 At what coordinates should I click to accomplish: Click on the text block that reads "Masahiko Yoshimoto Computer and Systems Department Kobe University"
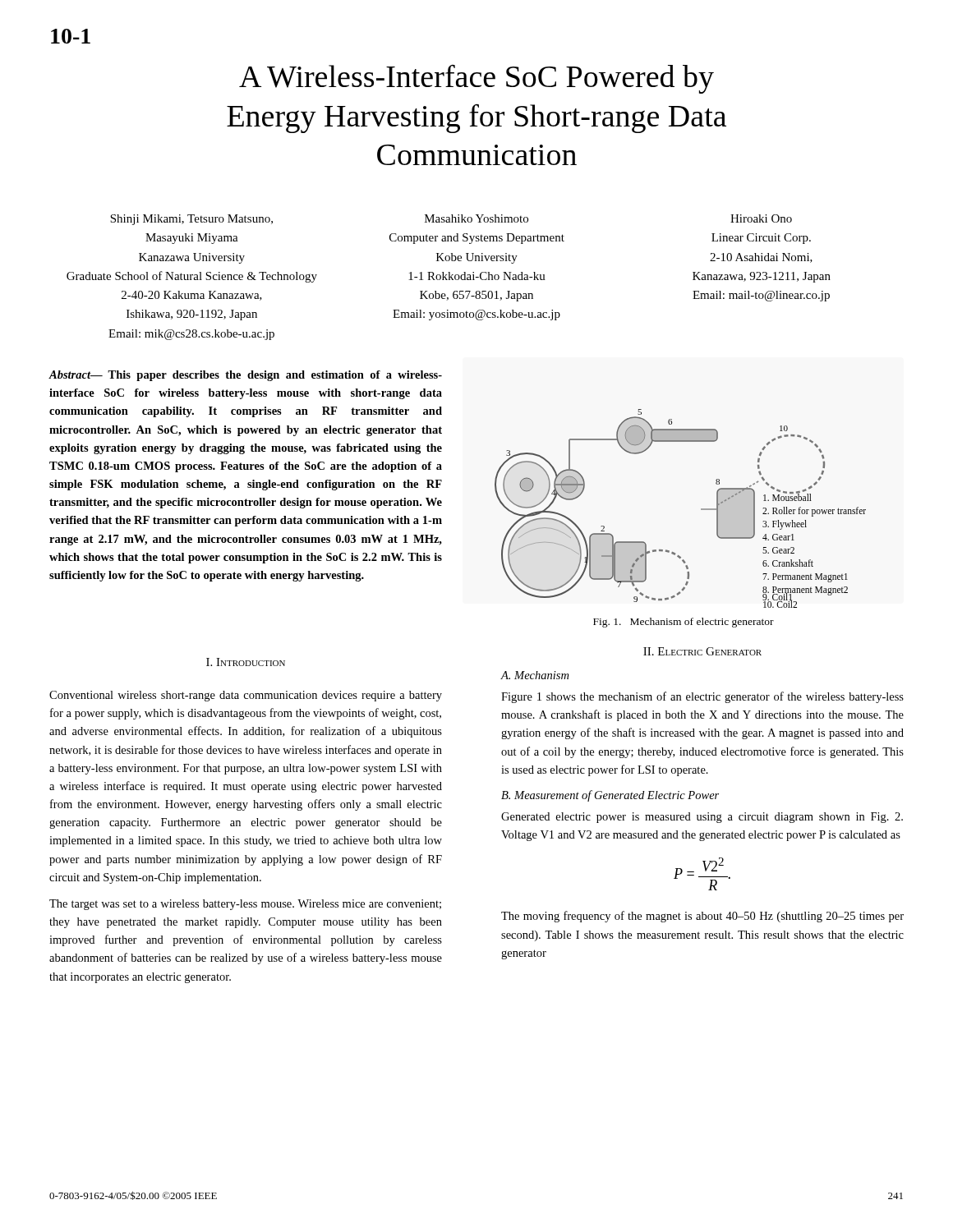pyautogui.click(x=476, y=266)
